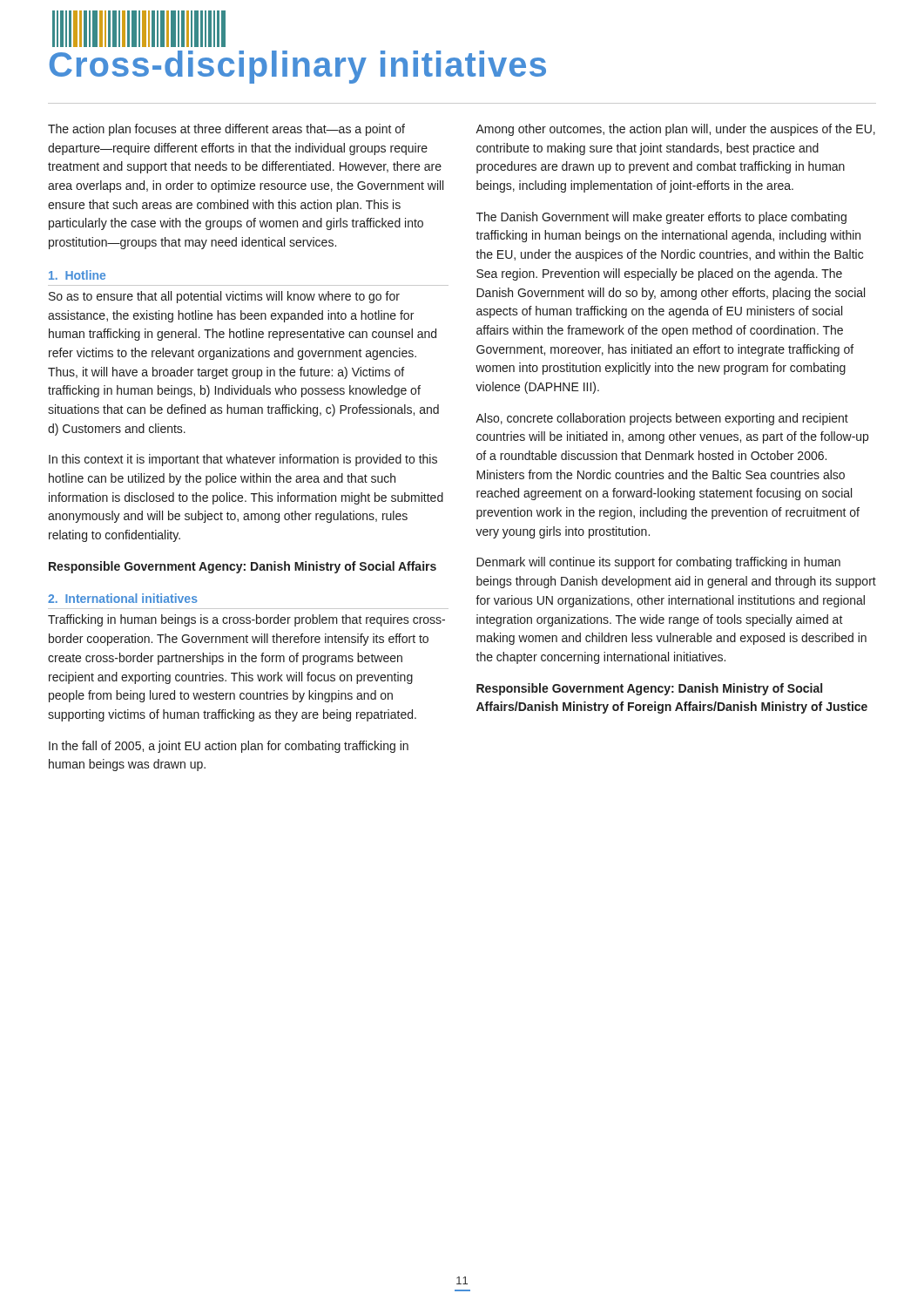
Task: Navigate to the text block starting "In the fall of"
Action: tap(248, 756)
